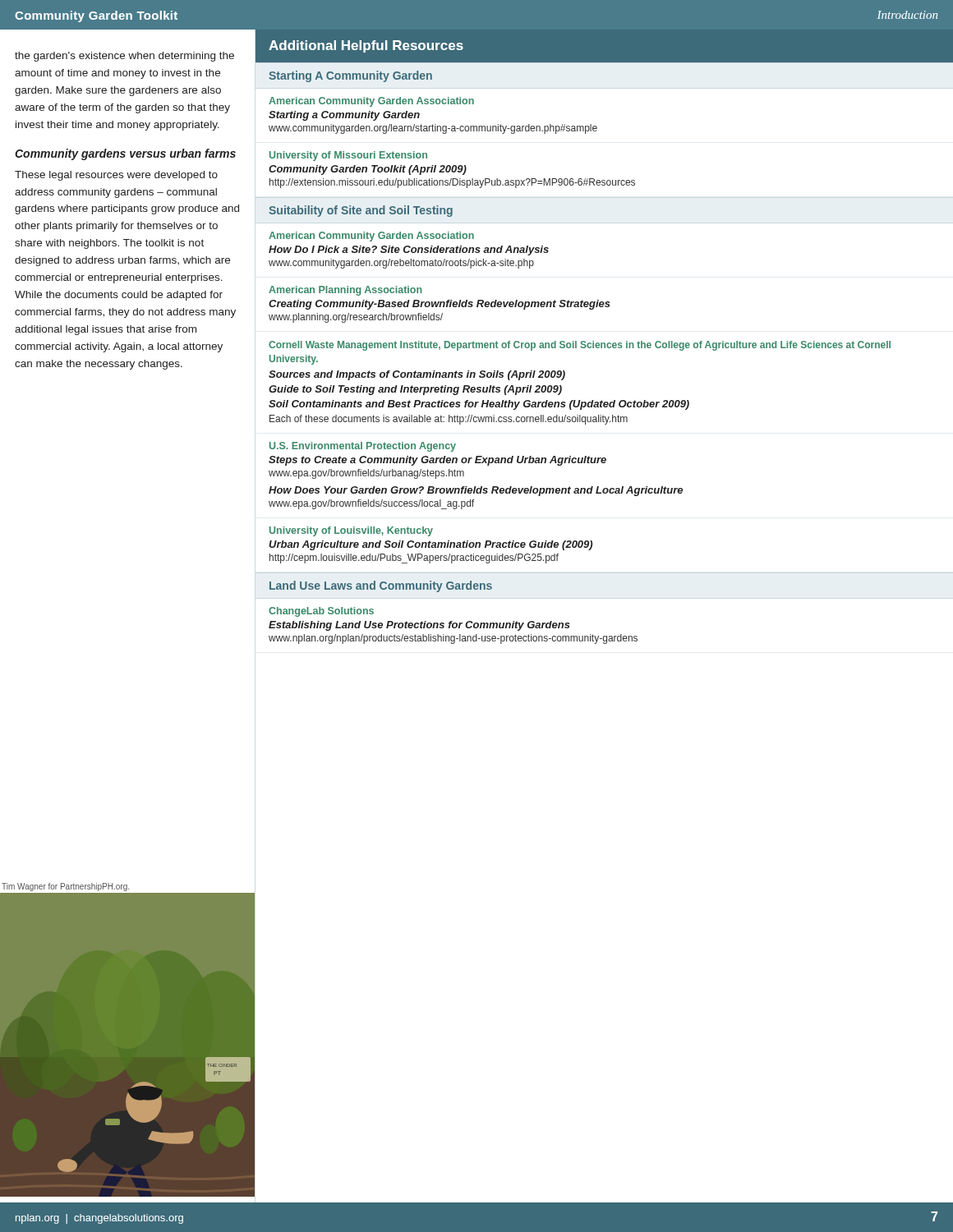Locate the text block that says "These legal resources were developed to address community"
The height and width of the screenshot is (1232, 953).
[x=127, y=269]
